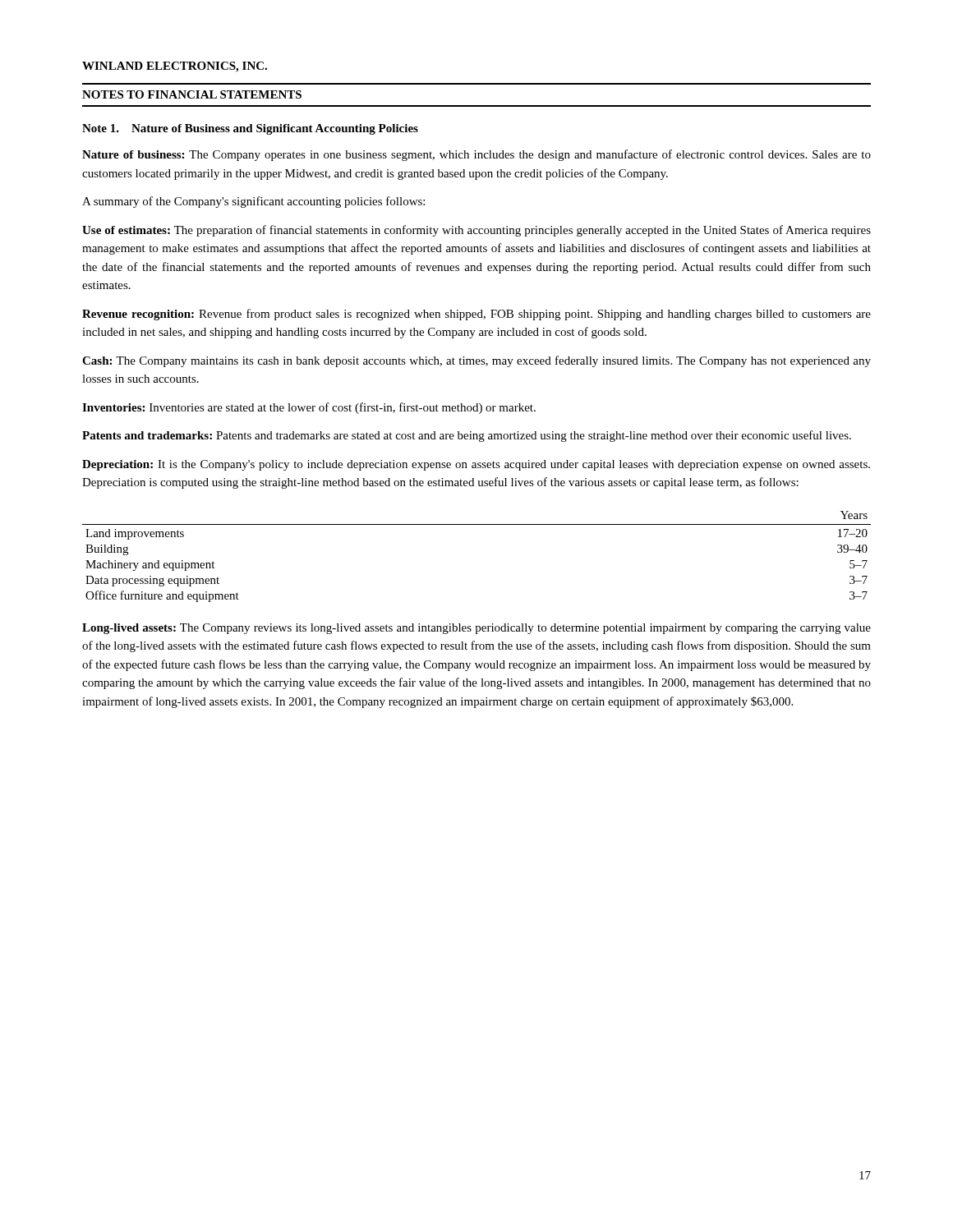Navigate to the text block starting "Long-lived assets: The Company reviews its"
This screenshot has width=953, height=1232.
click(476, 664)
